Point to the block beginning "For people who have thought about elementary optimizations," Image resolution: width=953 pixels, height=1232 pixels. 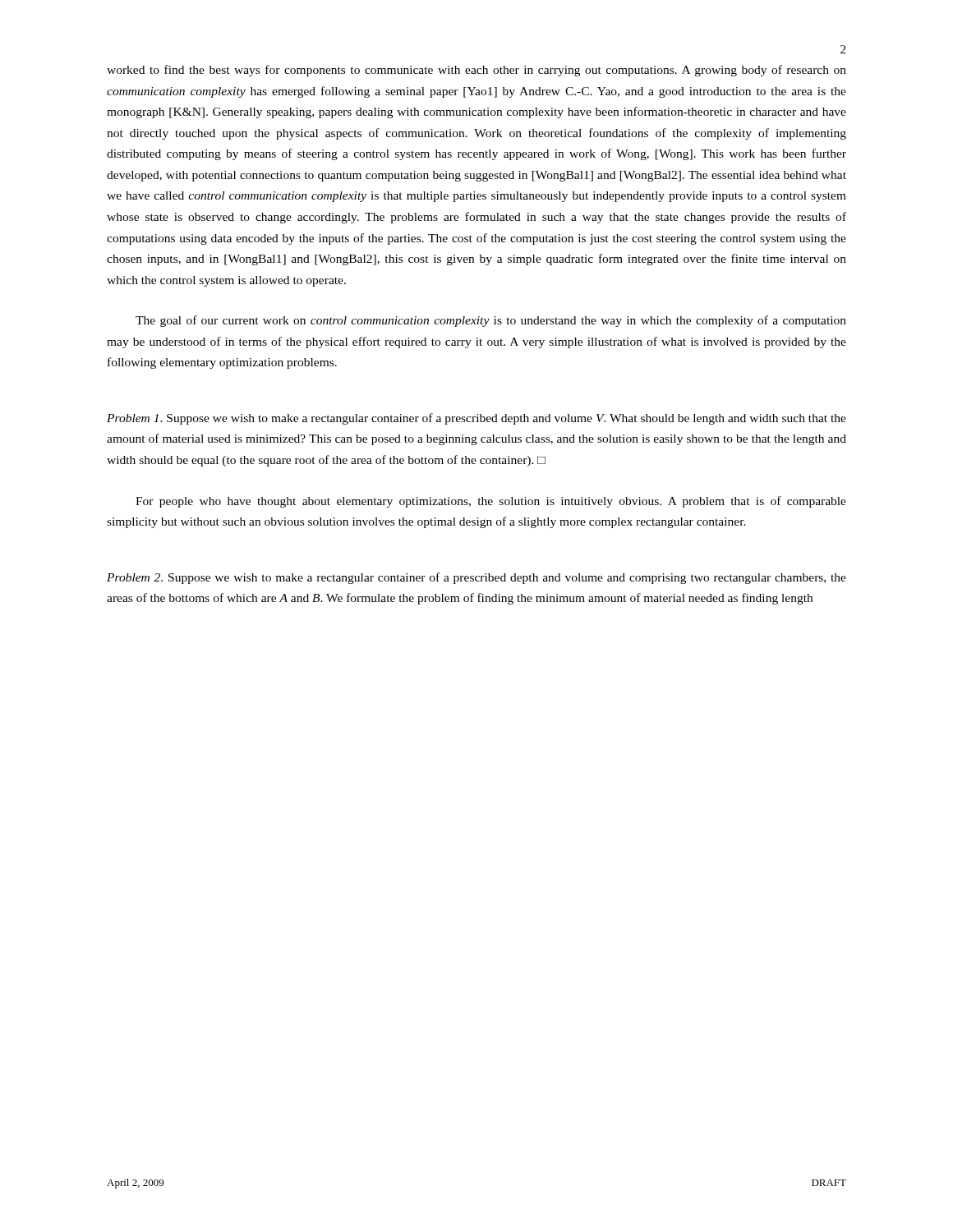click(x=476, y=511)
